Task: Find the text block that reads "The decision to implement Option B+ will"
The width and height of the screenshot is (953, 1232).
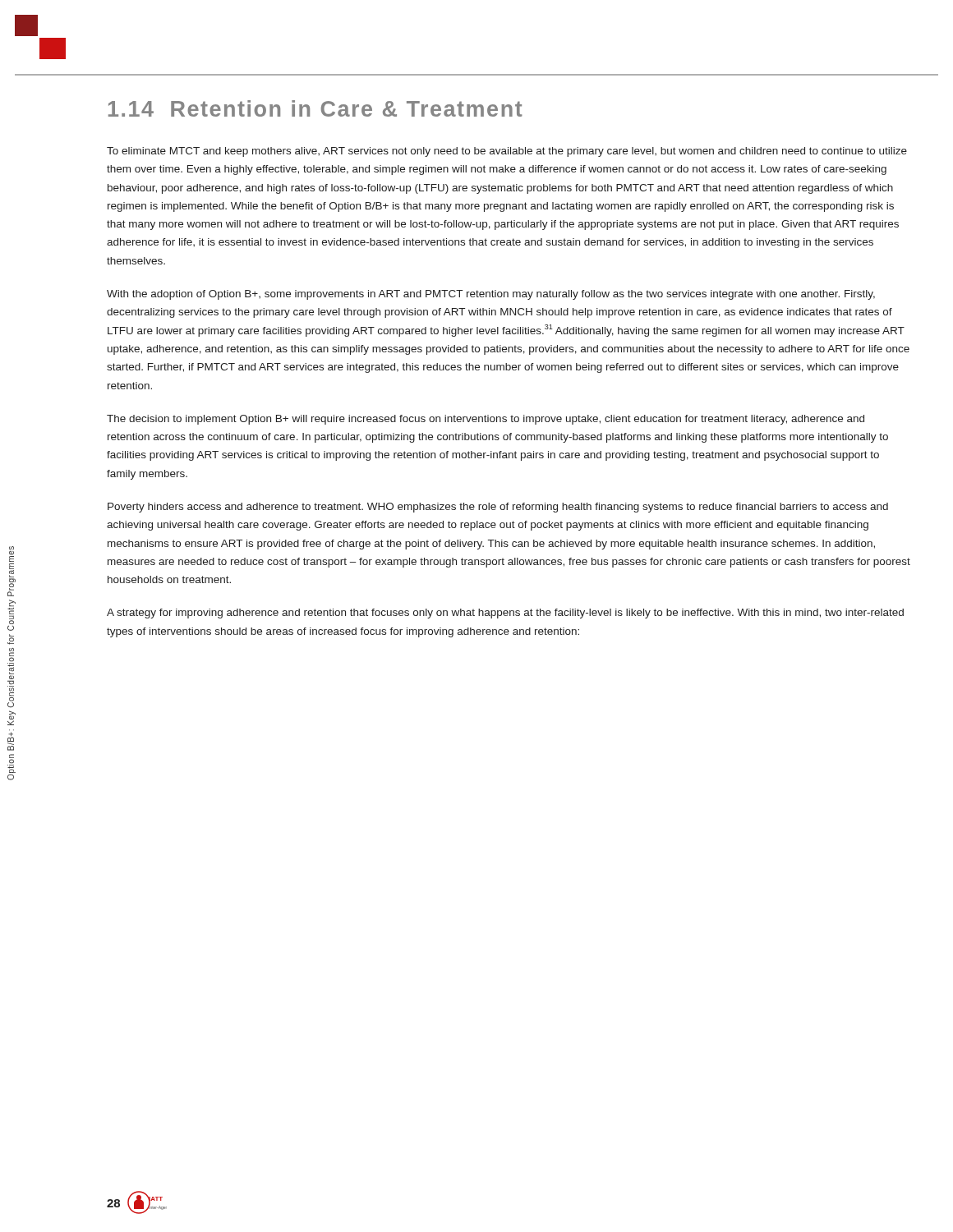Action: (498, 446)
